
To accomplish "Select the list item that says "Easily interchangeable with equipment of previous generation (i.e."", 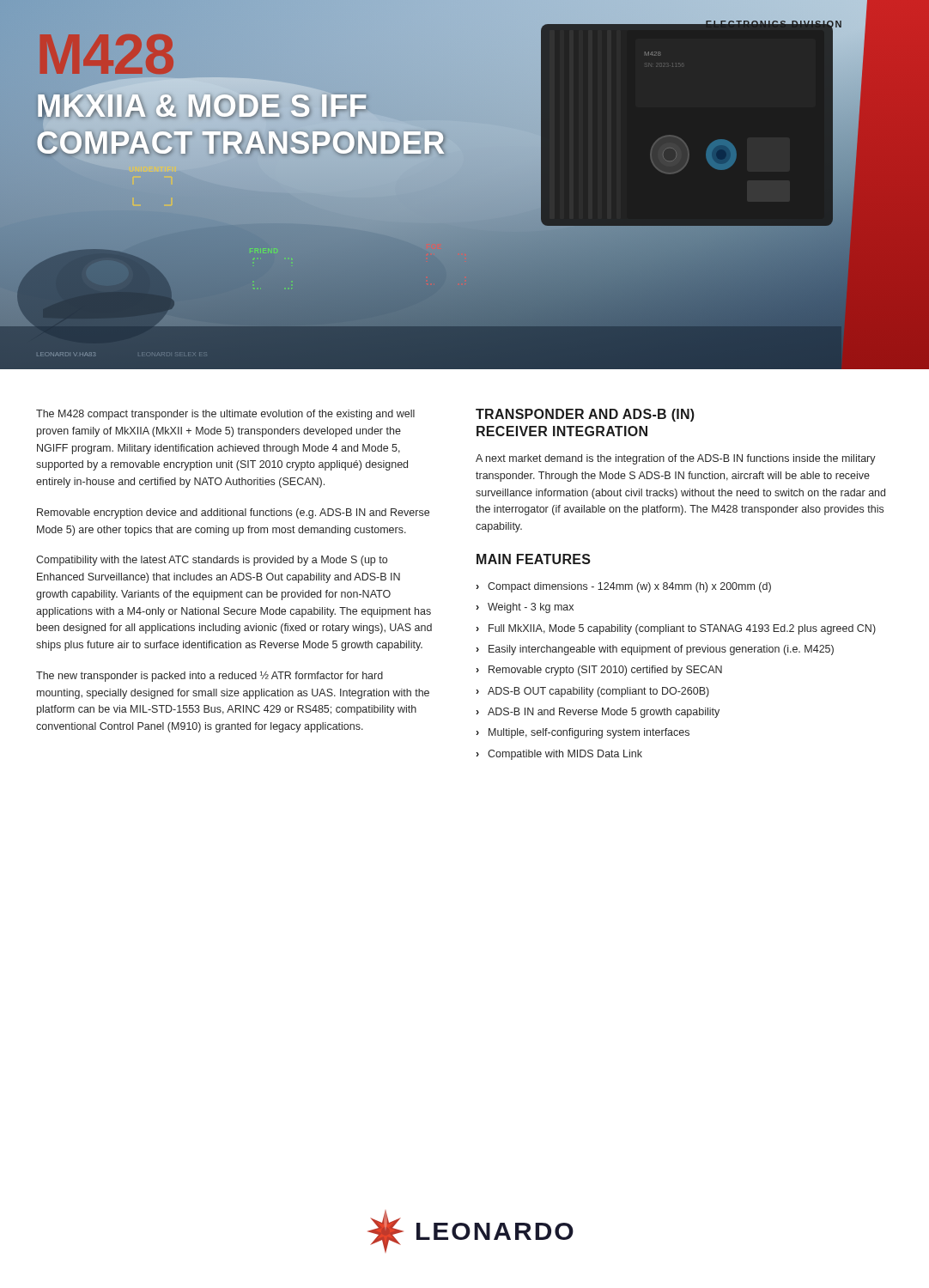I will click(661, 649).
